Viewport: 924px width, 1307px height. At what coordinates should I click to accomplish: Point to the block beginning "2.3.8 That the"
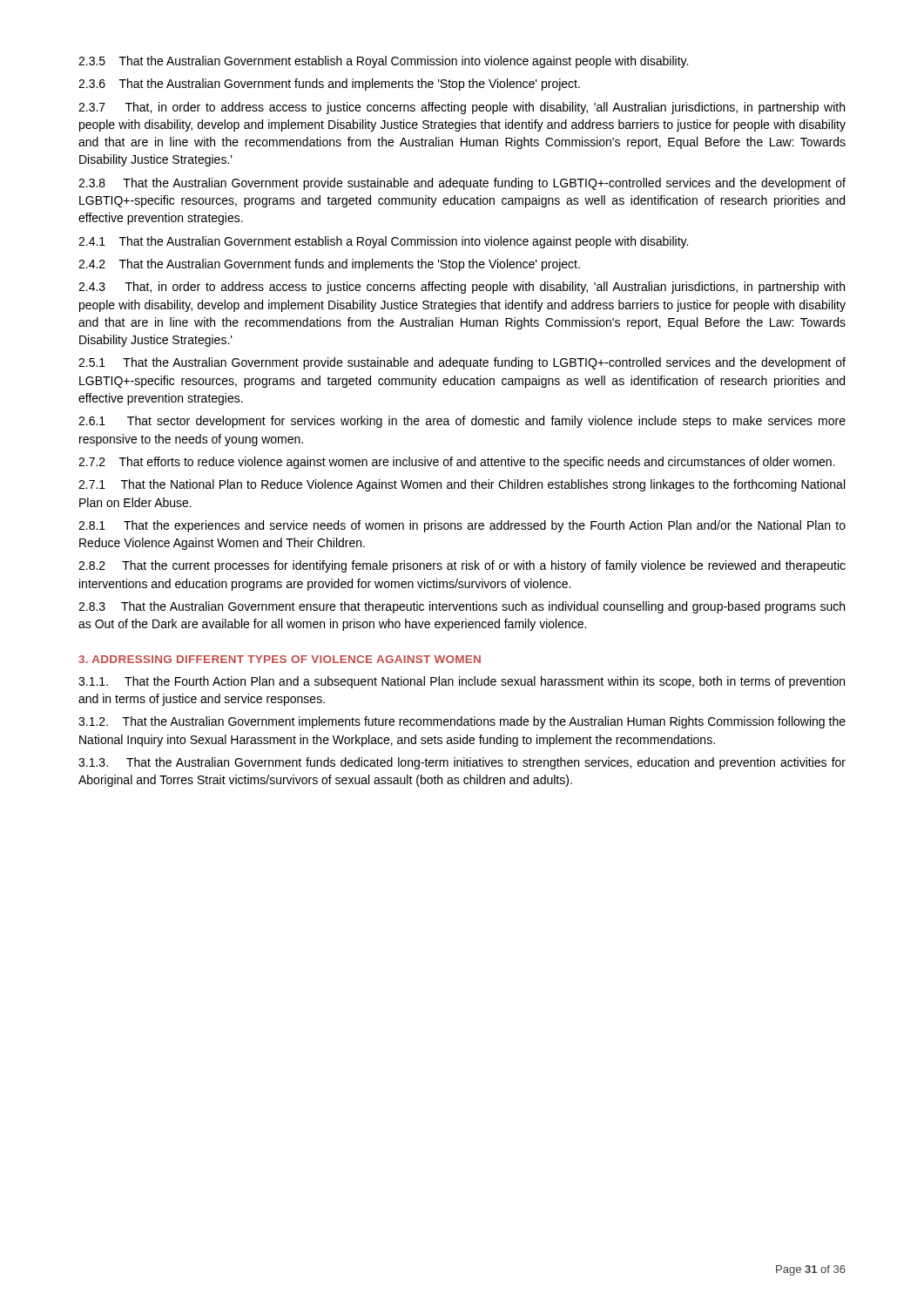point(462,200)
